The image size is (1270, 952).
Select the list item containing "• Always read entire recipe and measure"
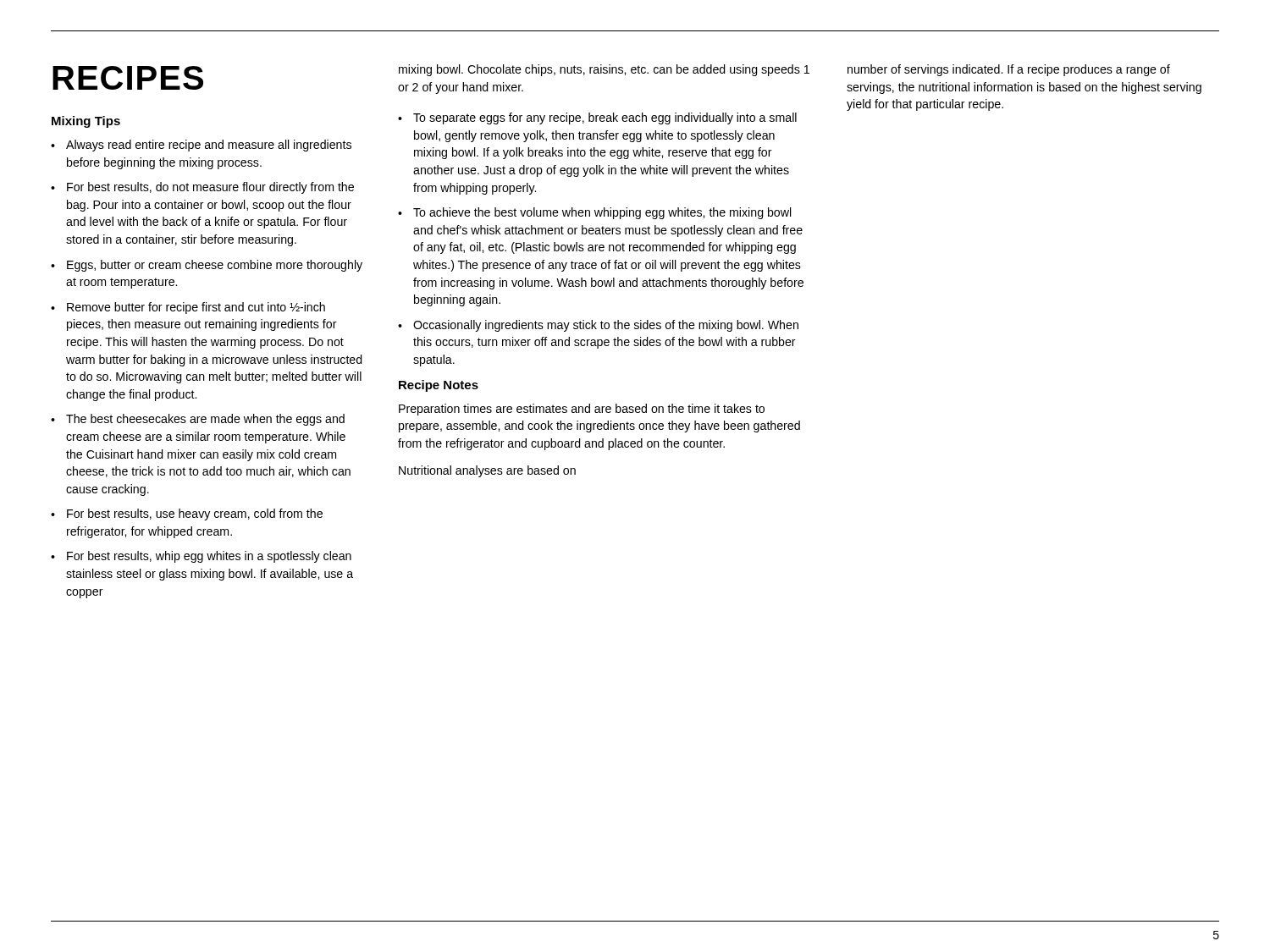click(207, 154)
